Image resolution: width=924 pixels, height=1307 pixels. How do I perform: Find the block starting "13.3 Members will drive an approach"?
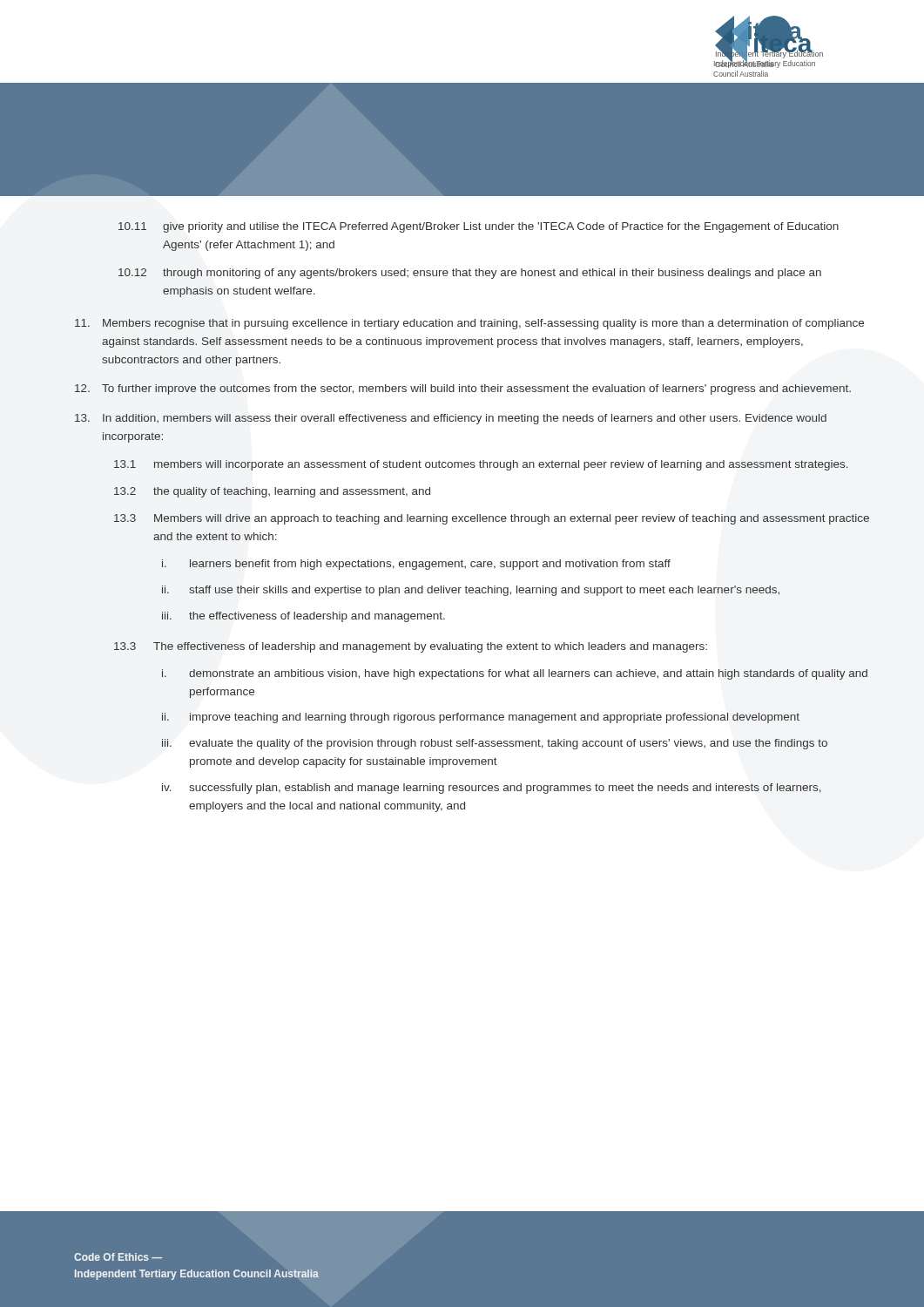(x=492, y=528)
